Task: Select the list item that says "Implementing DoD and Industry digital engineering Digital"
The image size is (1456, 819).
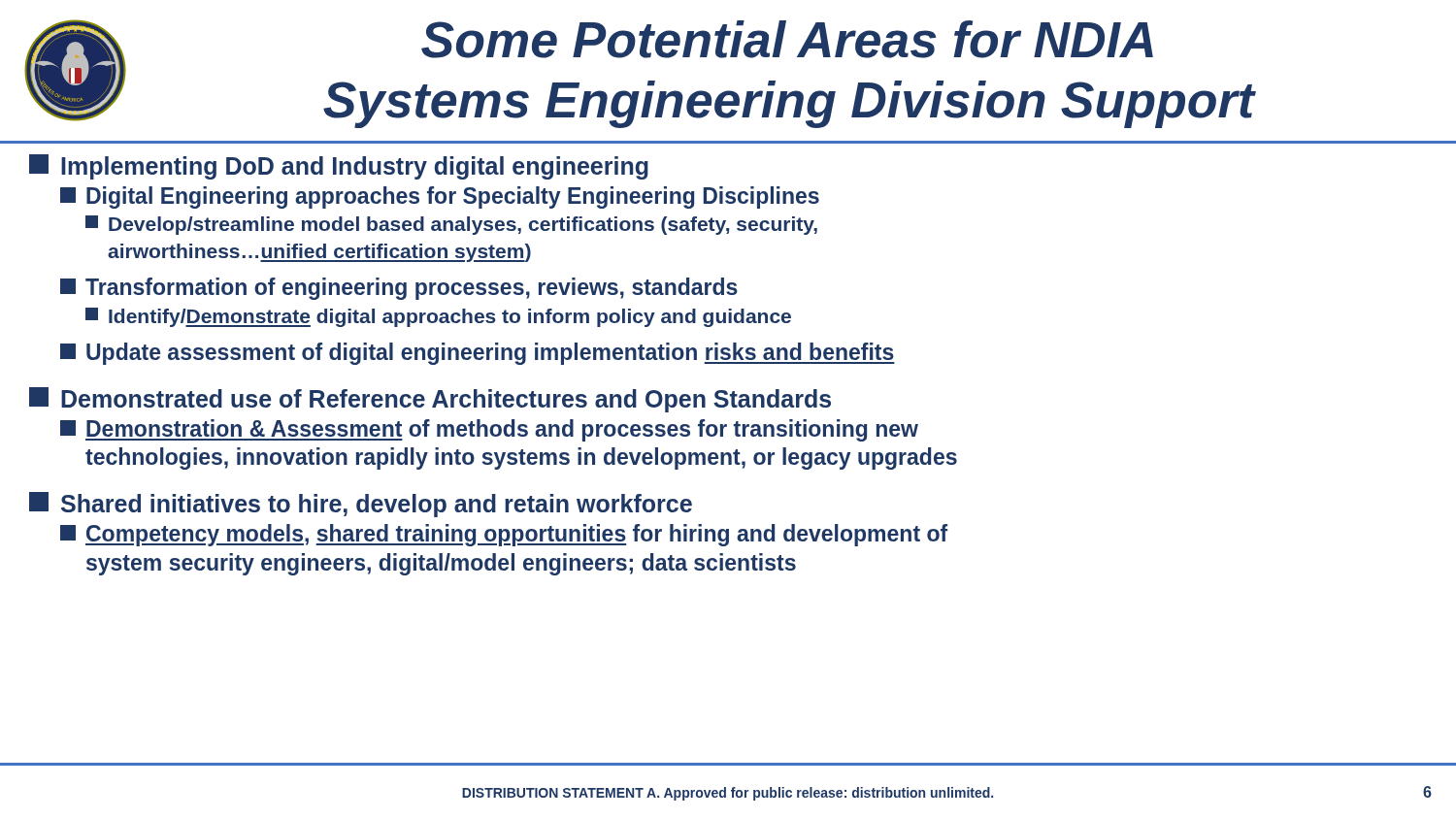Action: point(339,167)
